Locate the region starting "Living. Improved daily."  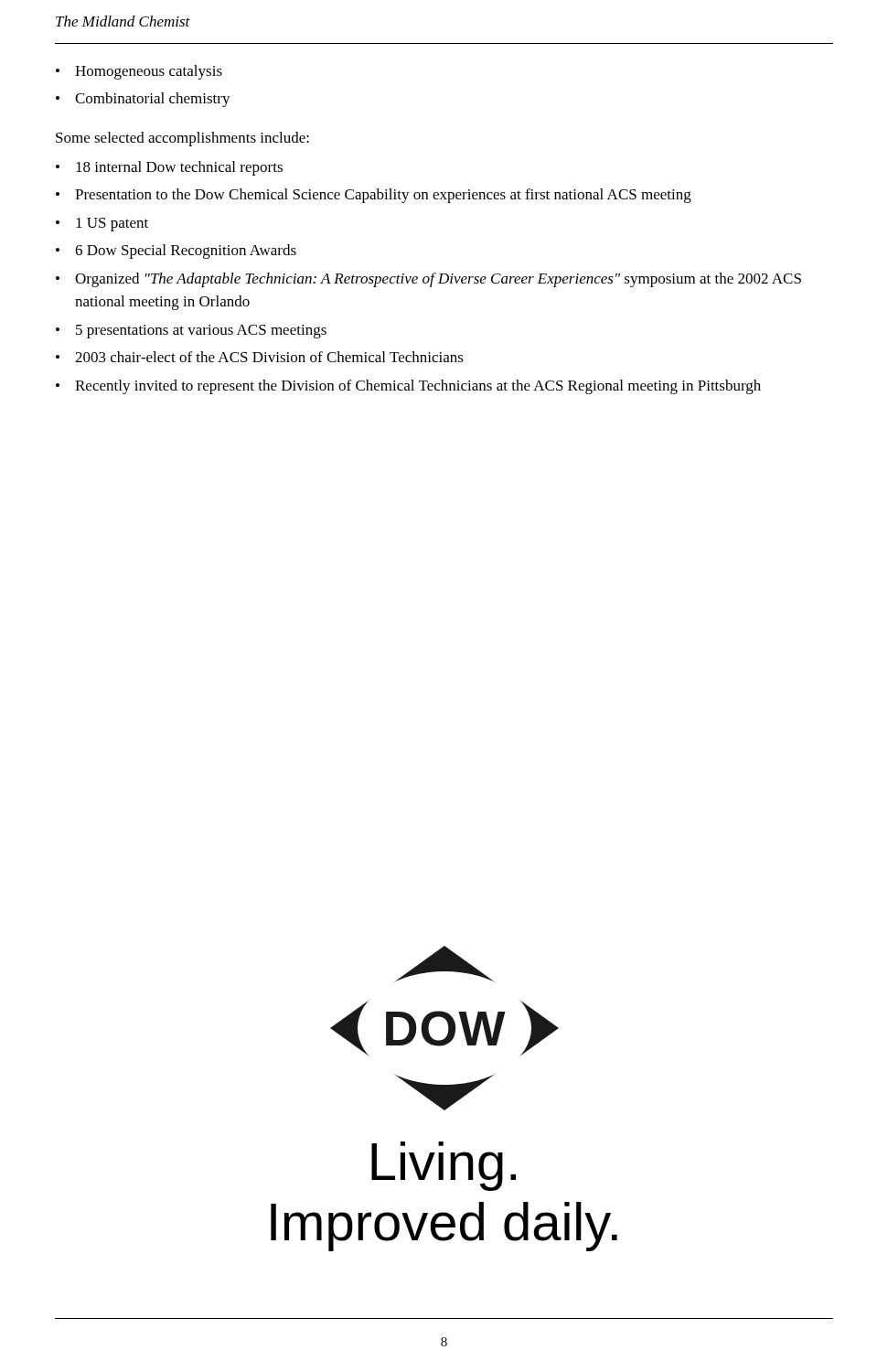(444, 1191)
